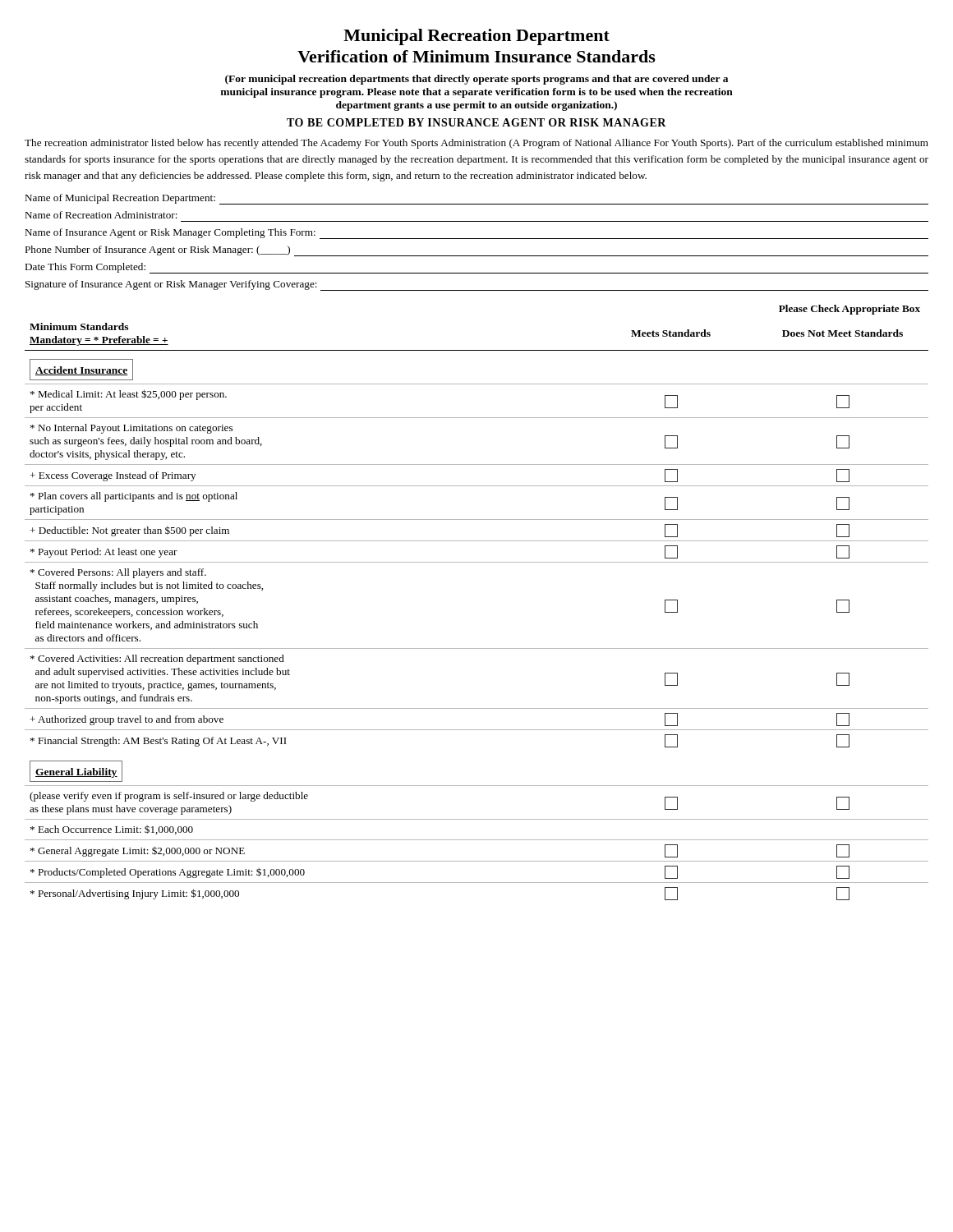Locate the block of text that opens with "Please Check Appropriate"

pos(849,309)
